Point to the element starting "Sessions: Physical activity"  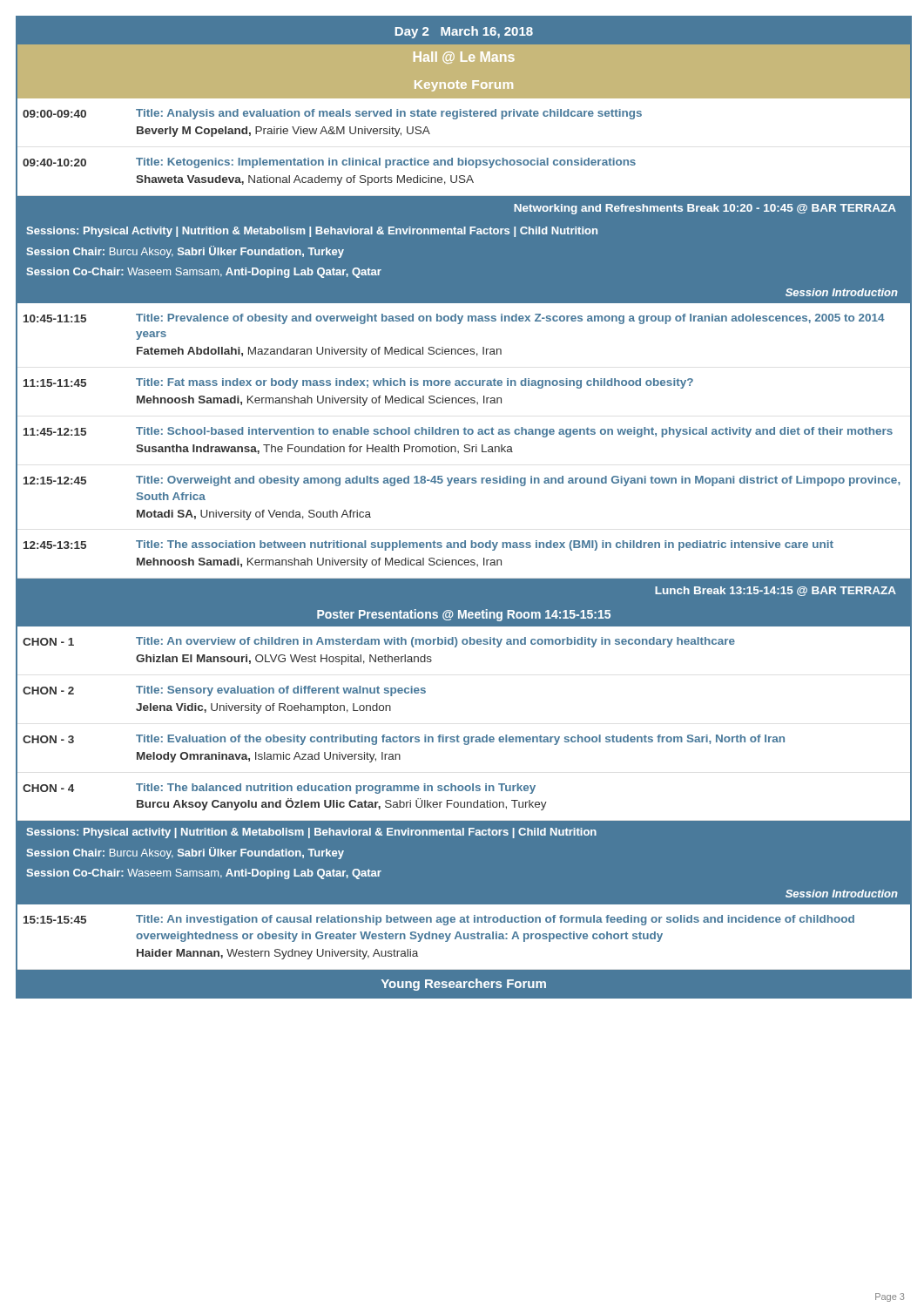click(311, 832)
